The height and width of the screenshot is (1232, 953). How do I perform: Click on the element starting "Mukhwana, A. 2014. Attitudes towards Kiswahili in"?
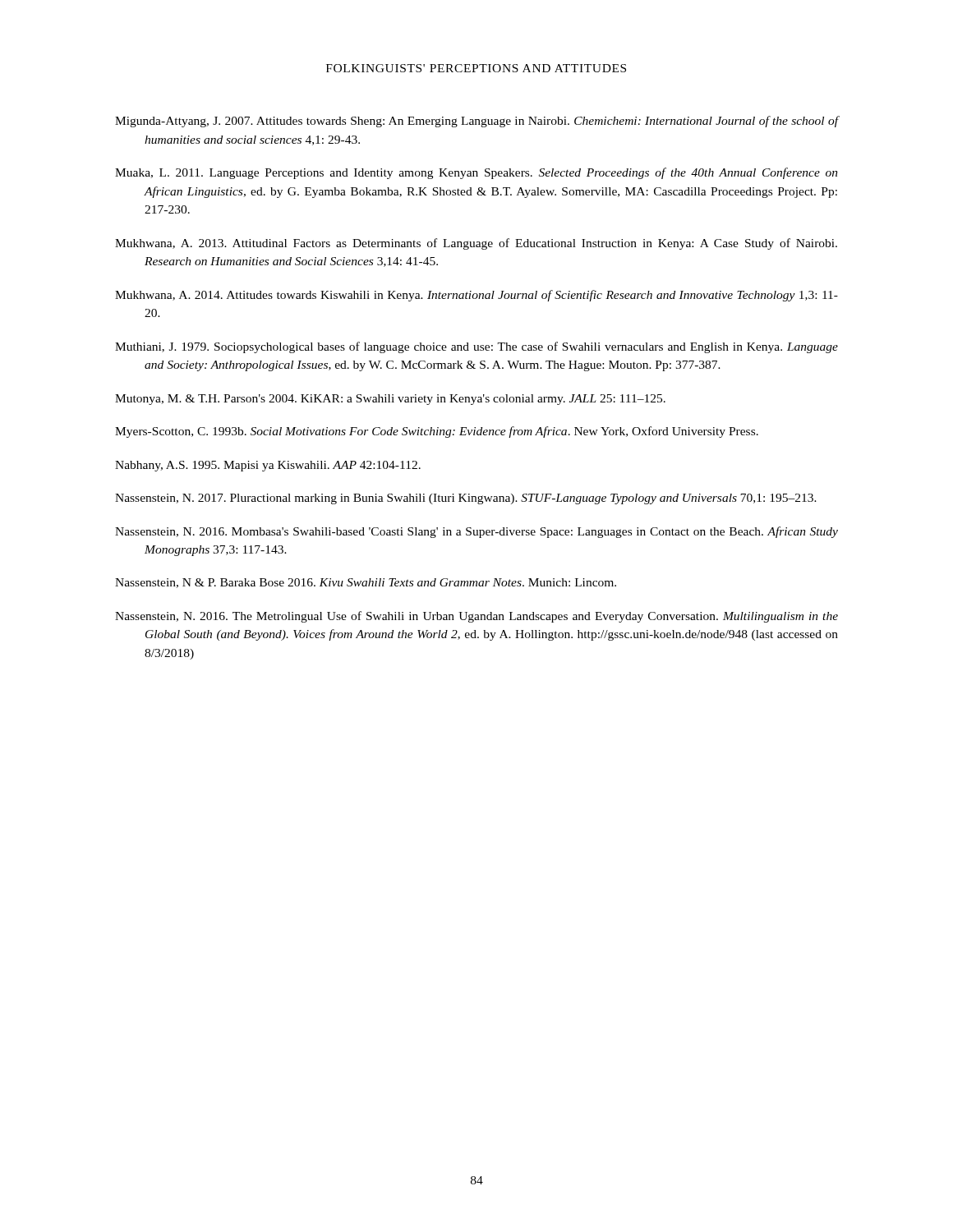(x=476, y=304)
